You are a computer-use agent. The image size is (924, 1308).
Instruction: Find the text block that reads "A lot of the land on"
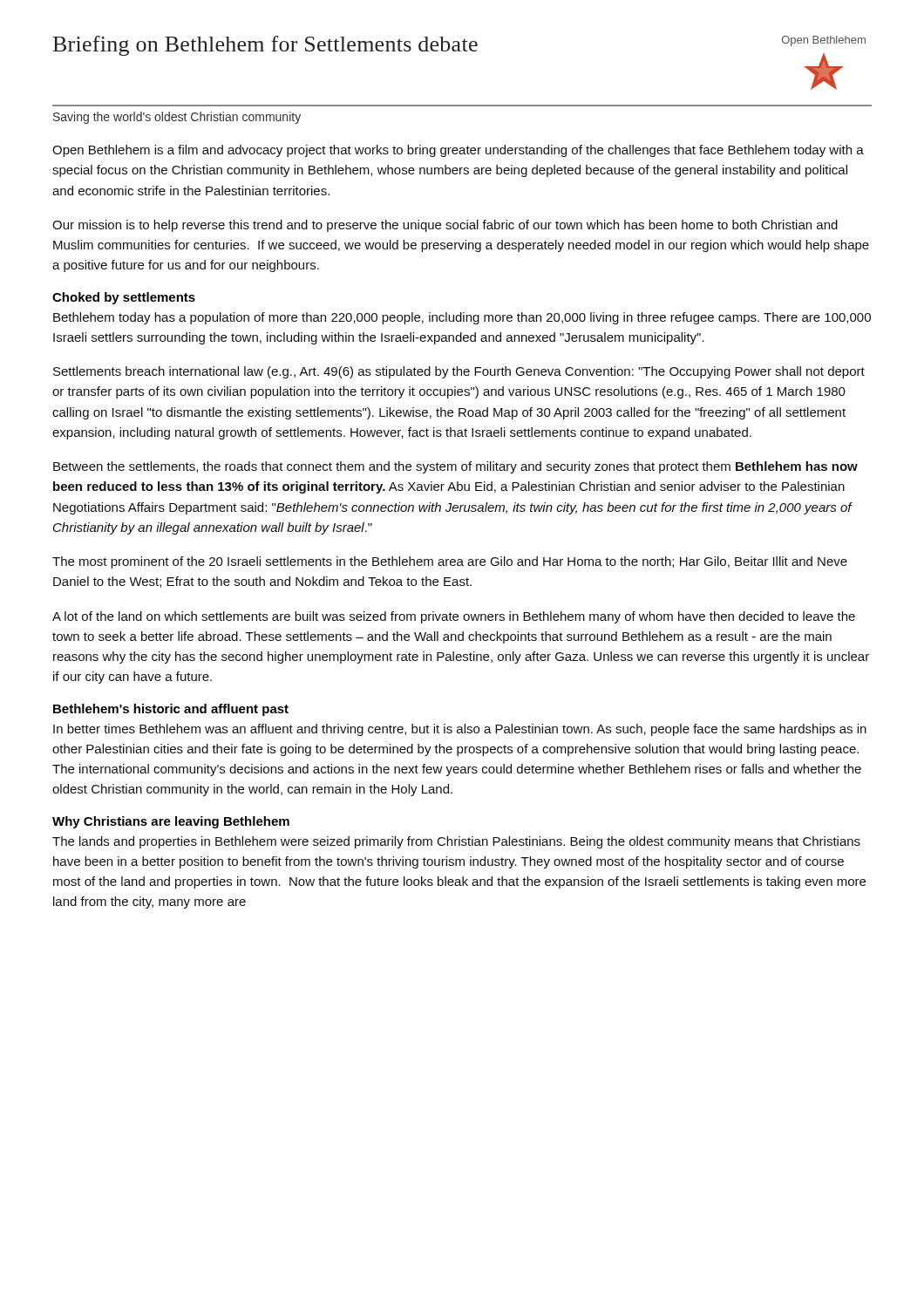point(461,646)
